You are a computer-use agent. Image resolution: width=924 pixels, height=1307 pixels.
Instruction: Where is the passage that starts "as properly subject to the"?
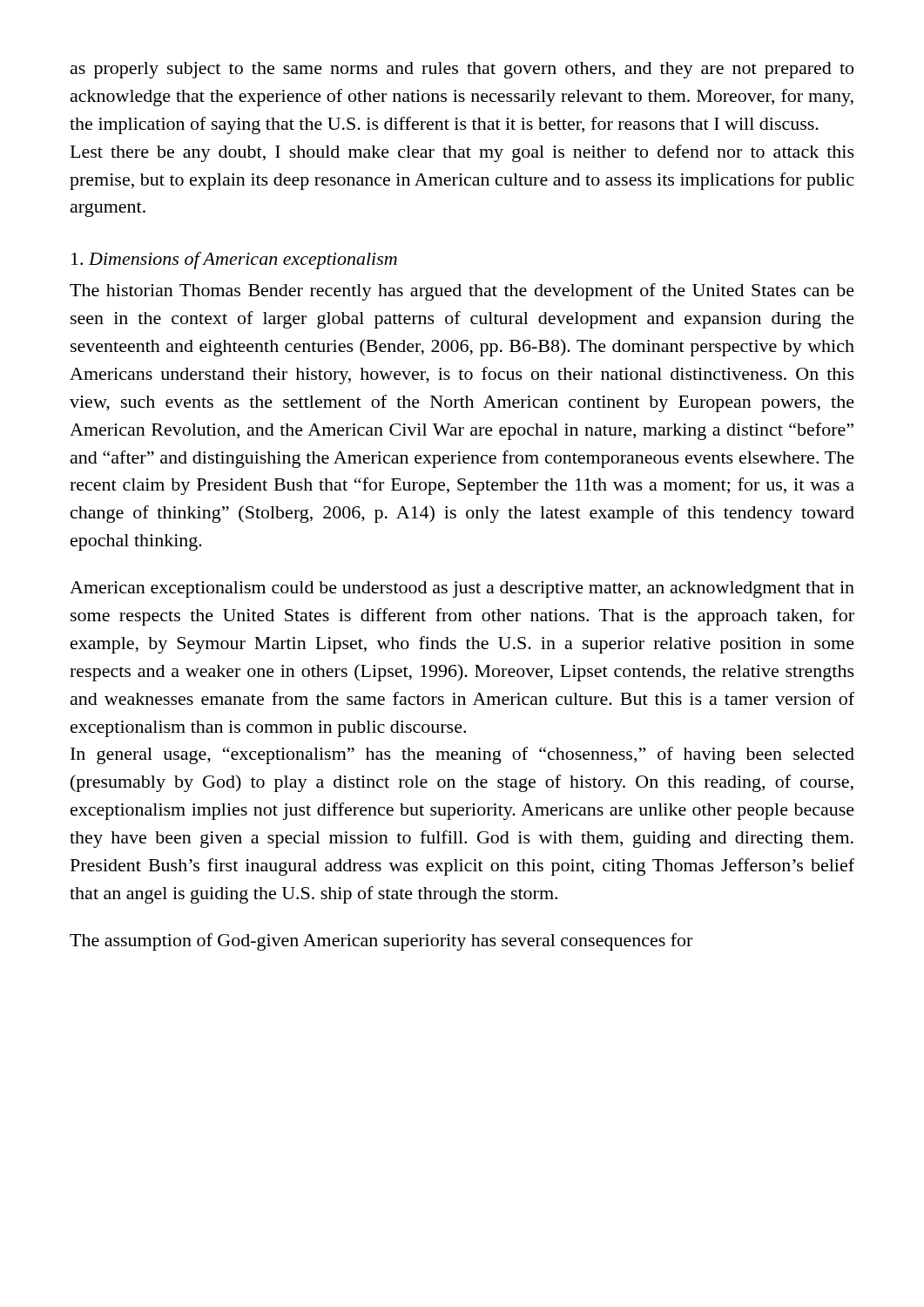[462, 95]
